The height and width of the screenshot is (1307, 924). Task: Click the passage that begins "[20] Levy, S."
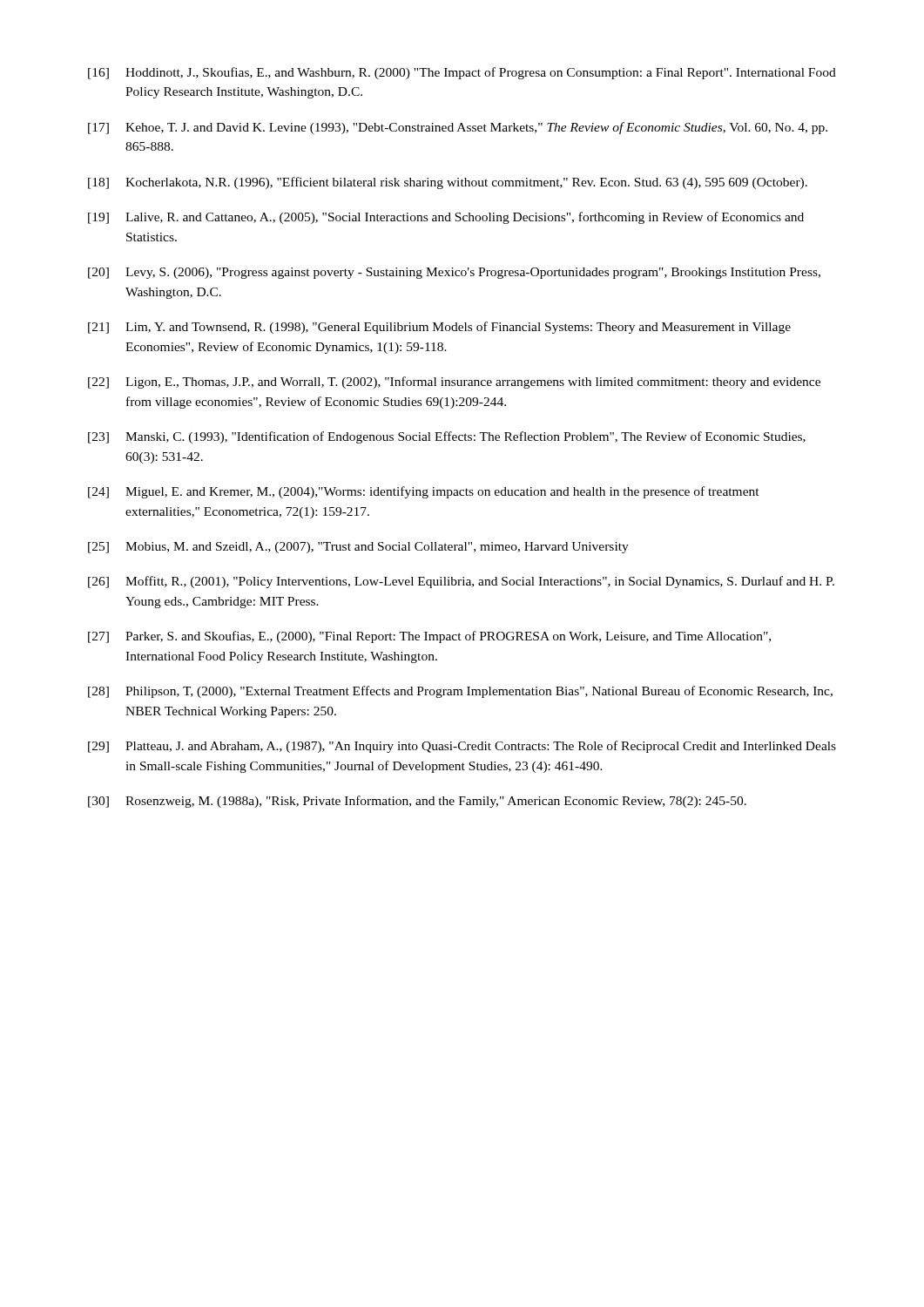462,282
